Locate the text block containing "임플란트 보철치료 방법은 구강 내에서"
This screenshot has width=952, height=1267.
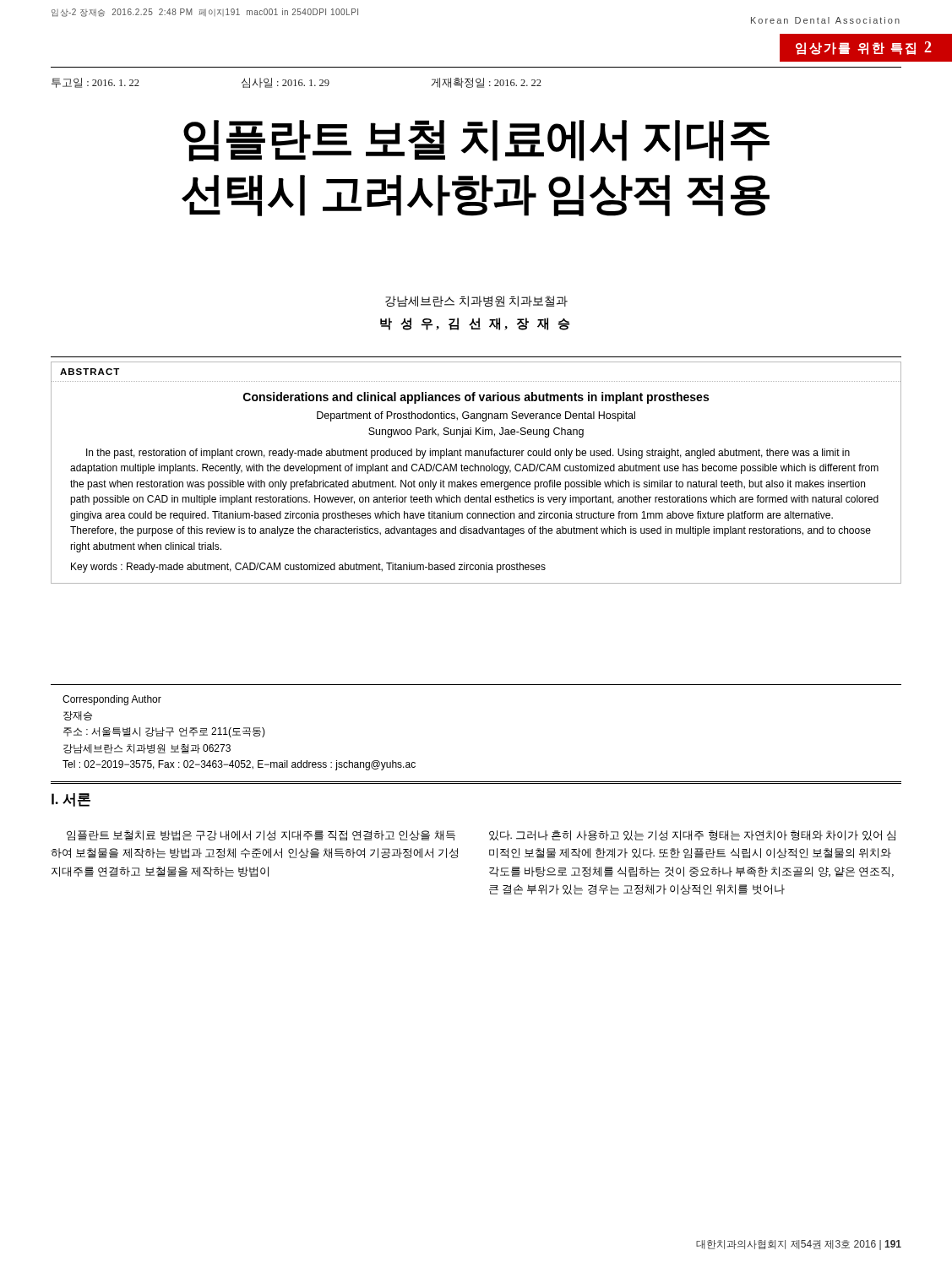click(x=259, y=836)
